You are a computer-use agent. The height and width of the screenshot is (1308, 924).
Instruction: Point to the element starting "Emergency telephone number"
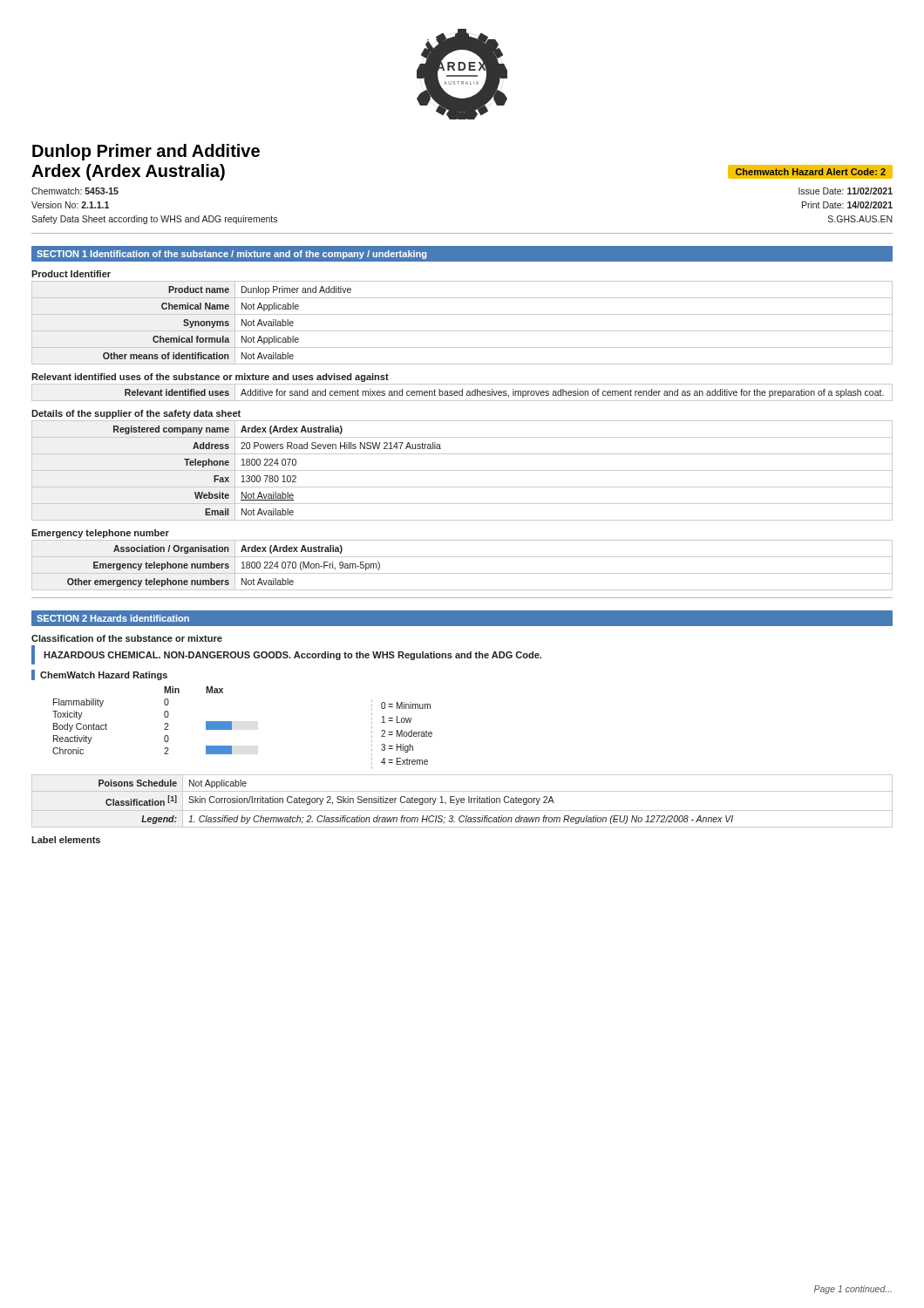(100, 533)
